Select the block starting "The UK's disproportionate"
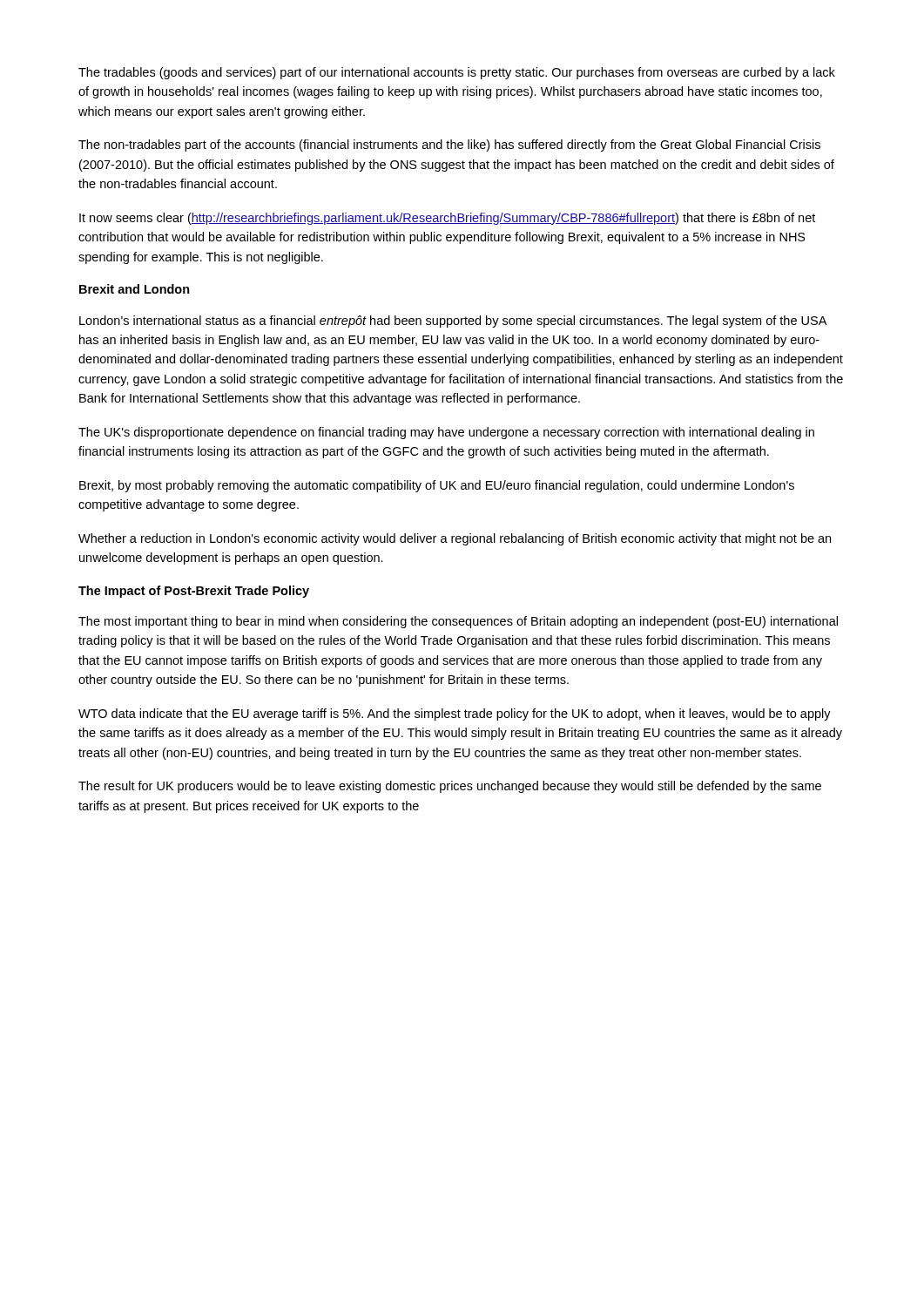Screen dimensions: 1307x924 [x=447, y=442]
